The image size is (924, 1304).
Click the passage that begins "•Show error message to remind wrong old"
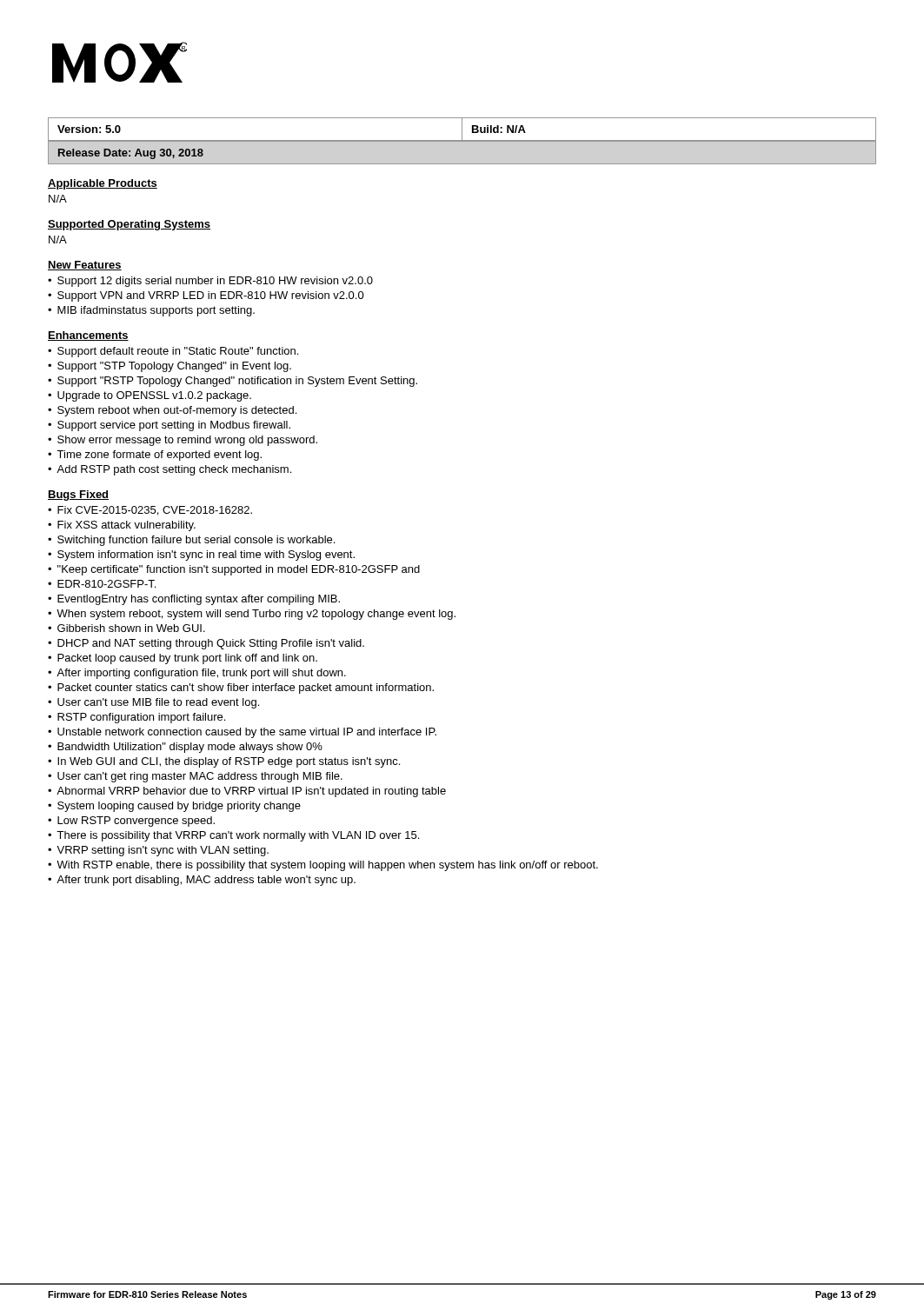click(183, 439)
